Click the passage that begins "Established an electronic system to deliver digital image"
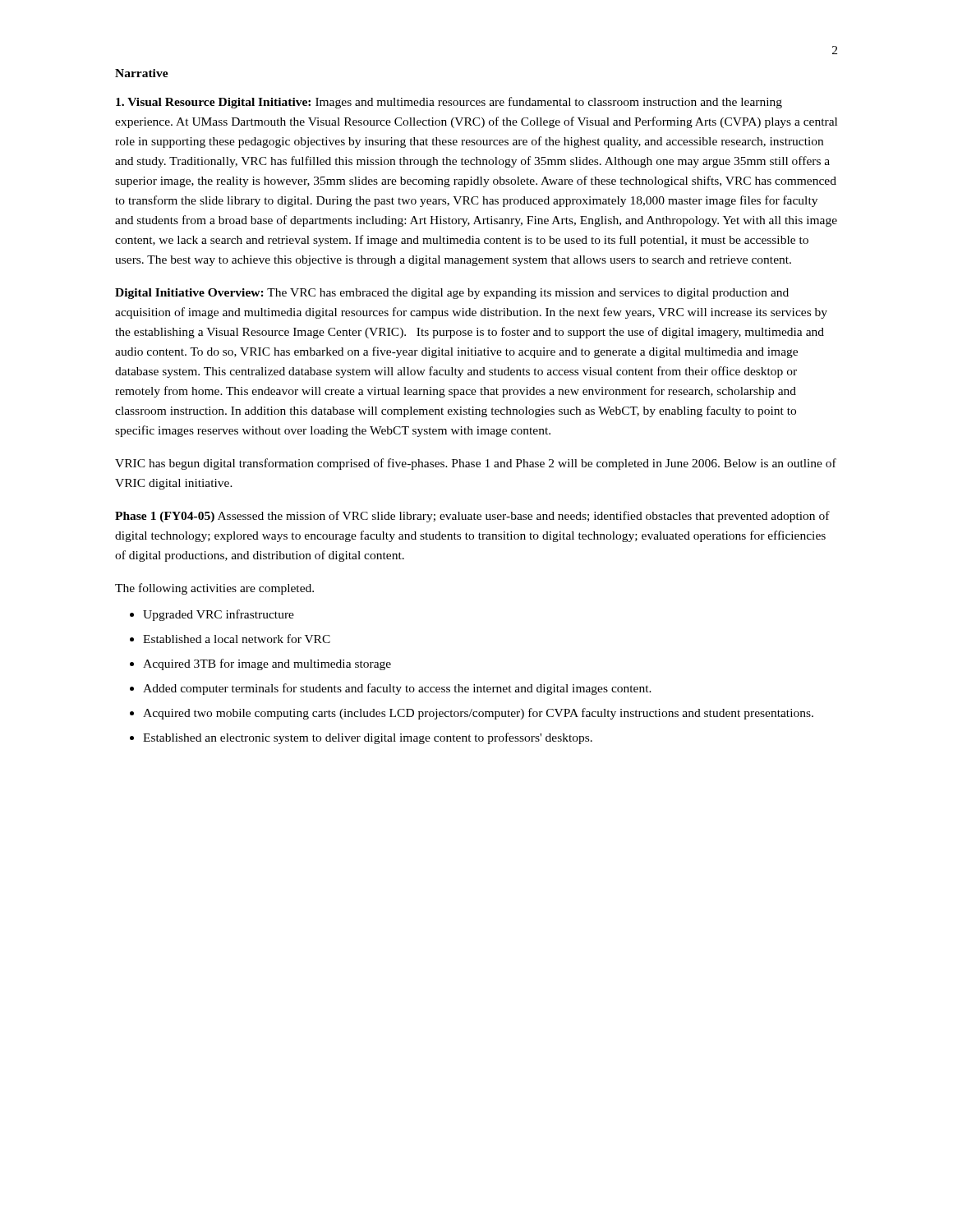Viewport: 953px width, 1232px height. [x=368, y=738]
